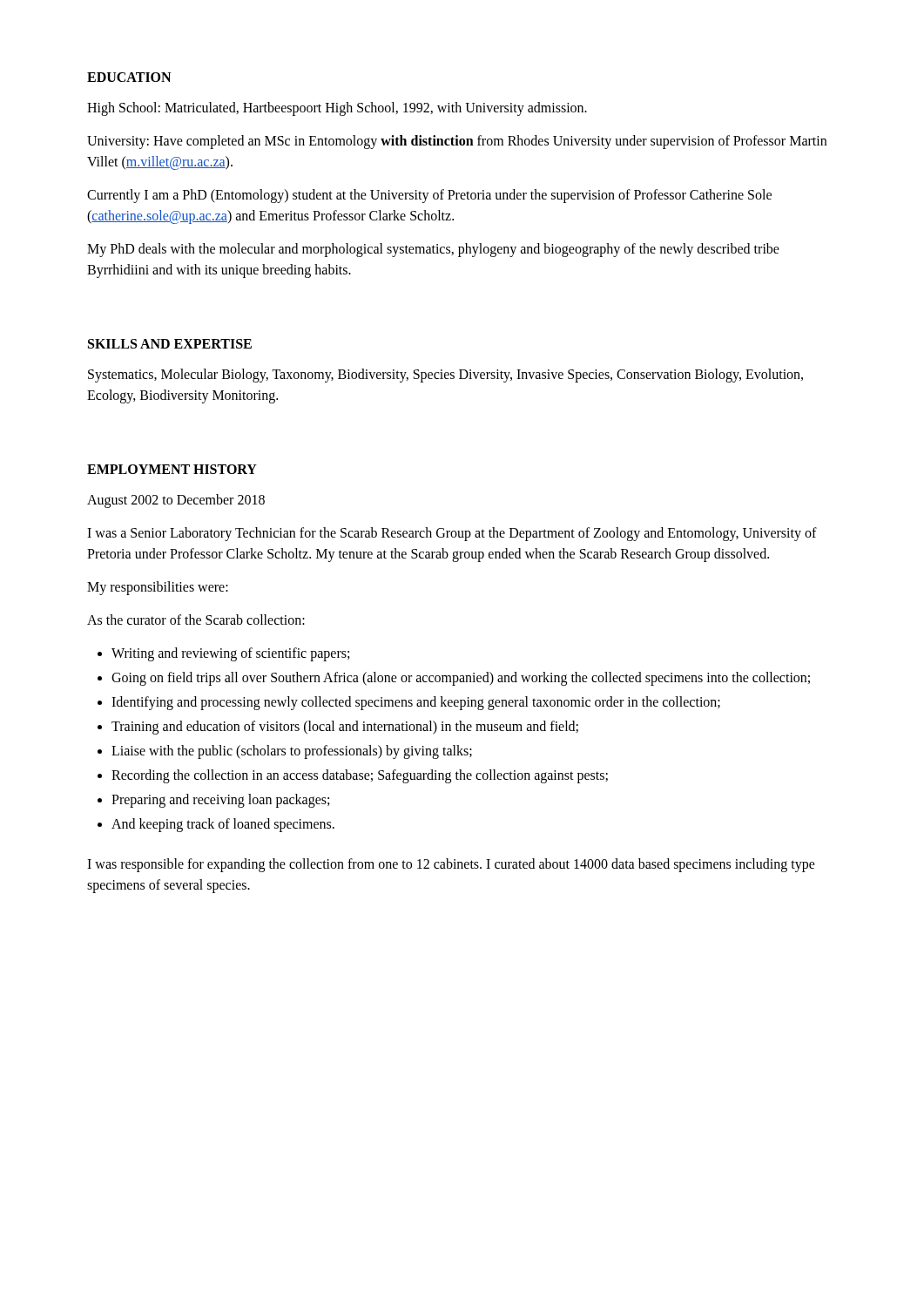This screenshot has width=924, height=1307.
Task: Locate the text block that says "High School: Matriculated, Hartbeespoort High"
Action: (337, 108)
